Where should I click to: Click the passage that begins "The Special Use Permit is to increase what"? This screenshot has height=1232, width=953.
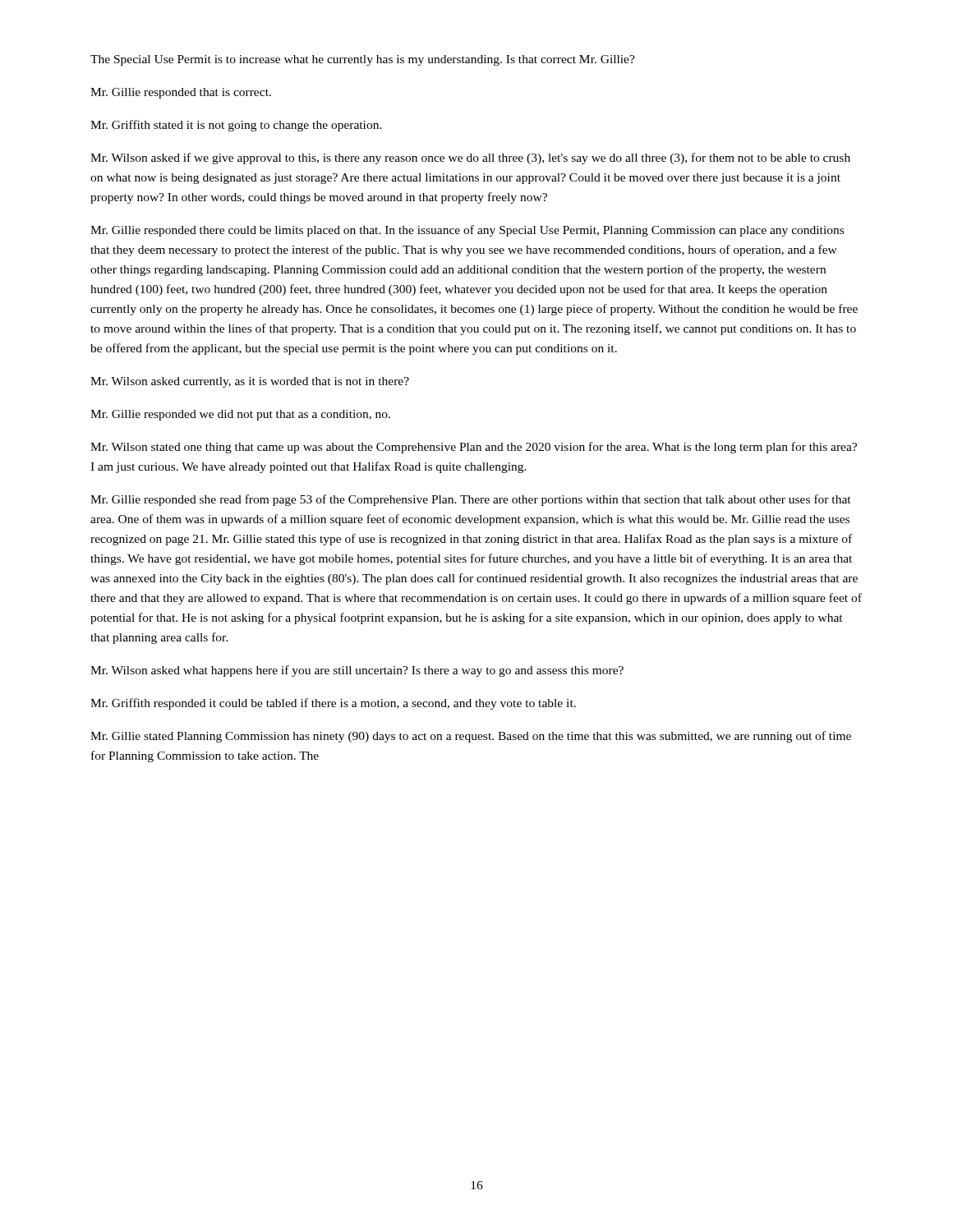pyautogui.click(x=363, y=59)
